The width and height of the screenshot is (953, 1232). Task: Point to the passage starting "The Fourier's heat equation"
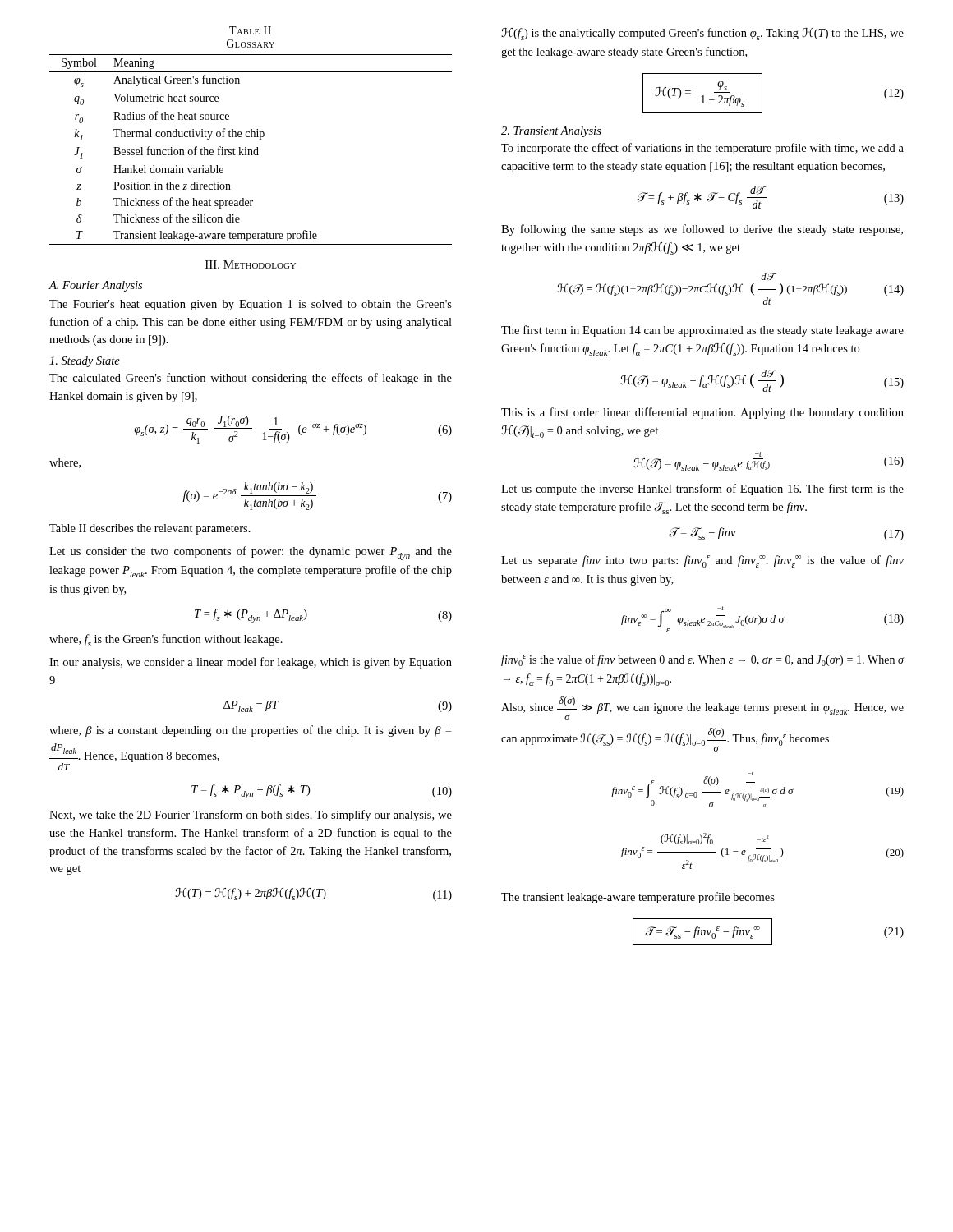[251, 322]
